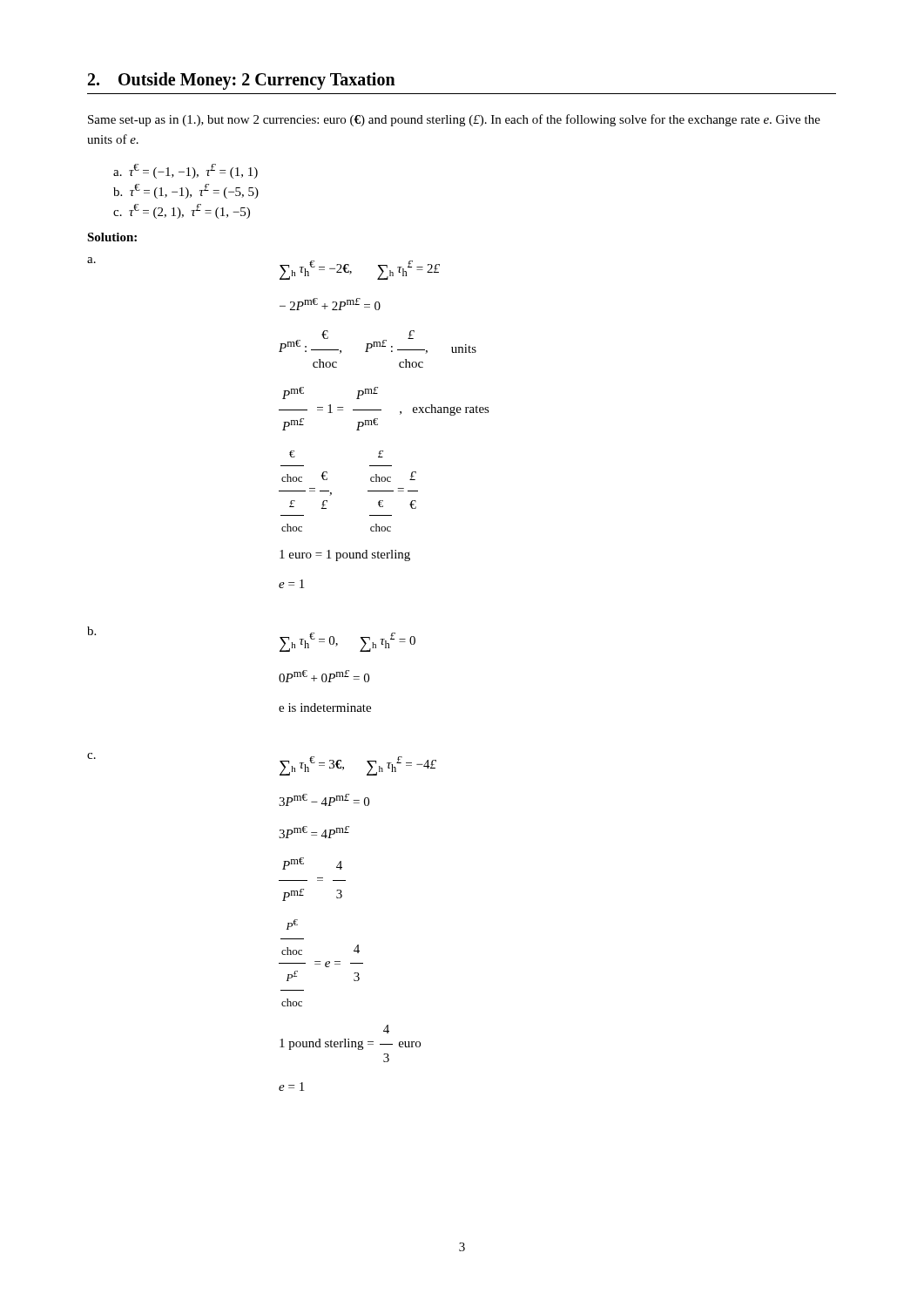Click on the formula containing "∑h τh€ = 3€, ∑h τh£ = −4£"

(x=307, y=767)
